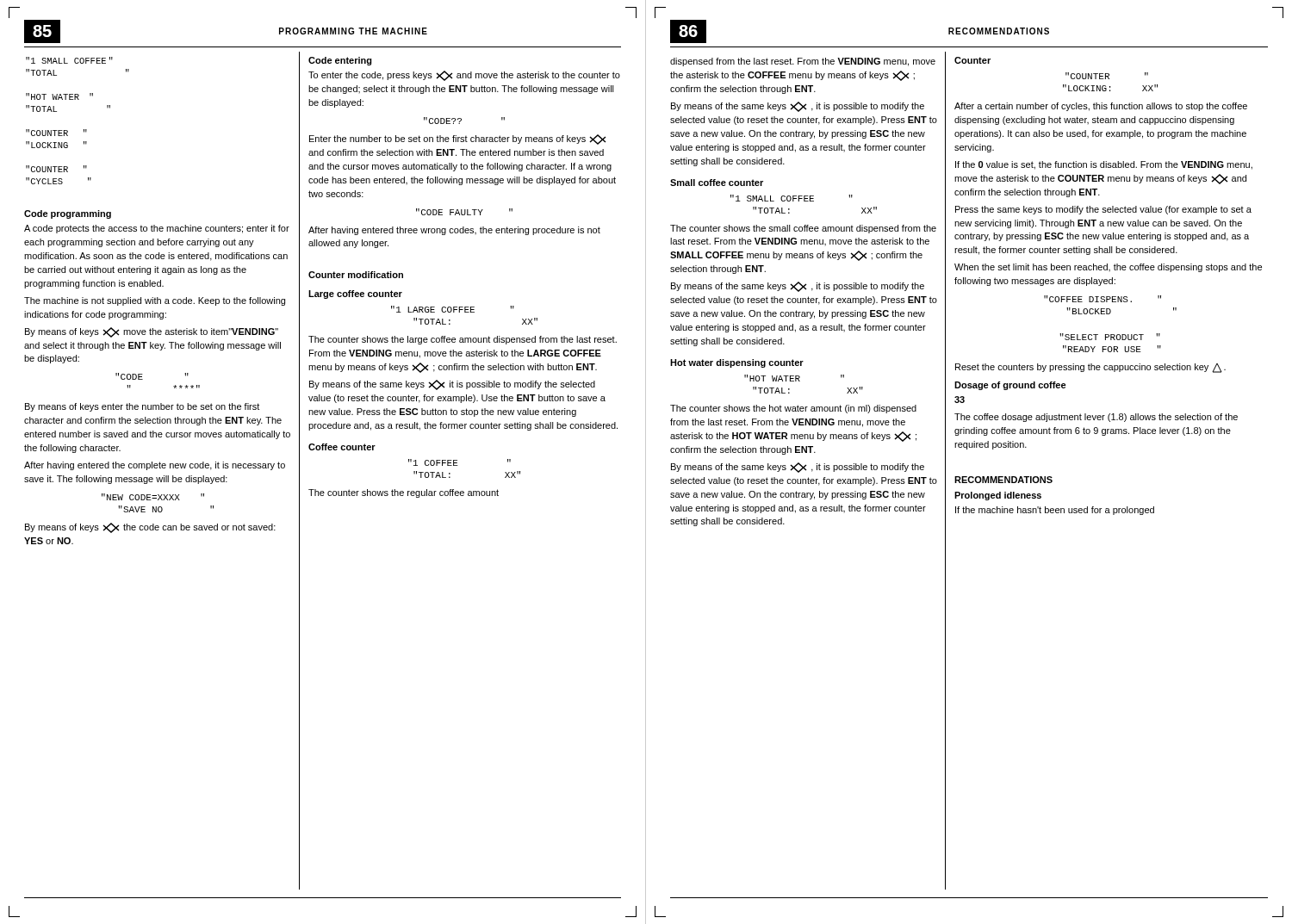Click on the table containing ""1 LARGE COFFEE"
Screen dimensions: 924x1292
[x=464, y=316]
